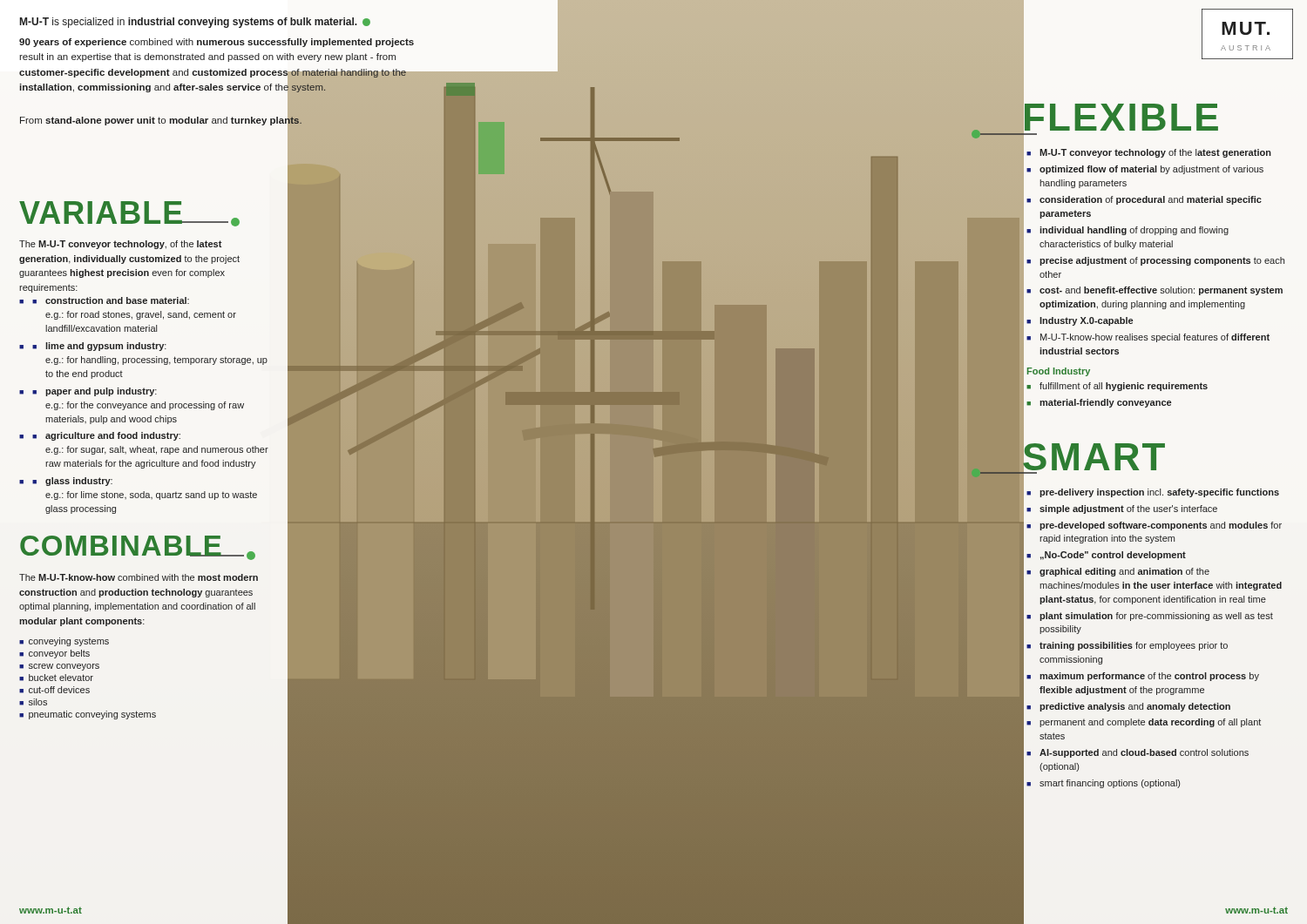Click the passage that begins "■ lime and gypsum industry:e.g.: for"
This screenshot has height=924, width=1307.
click(x=154, y=360)
